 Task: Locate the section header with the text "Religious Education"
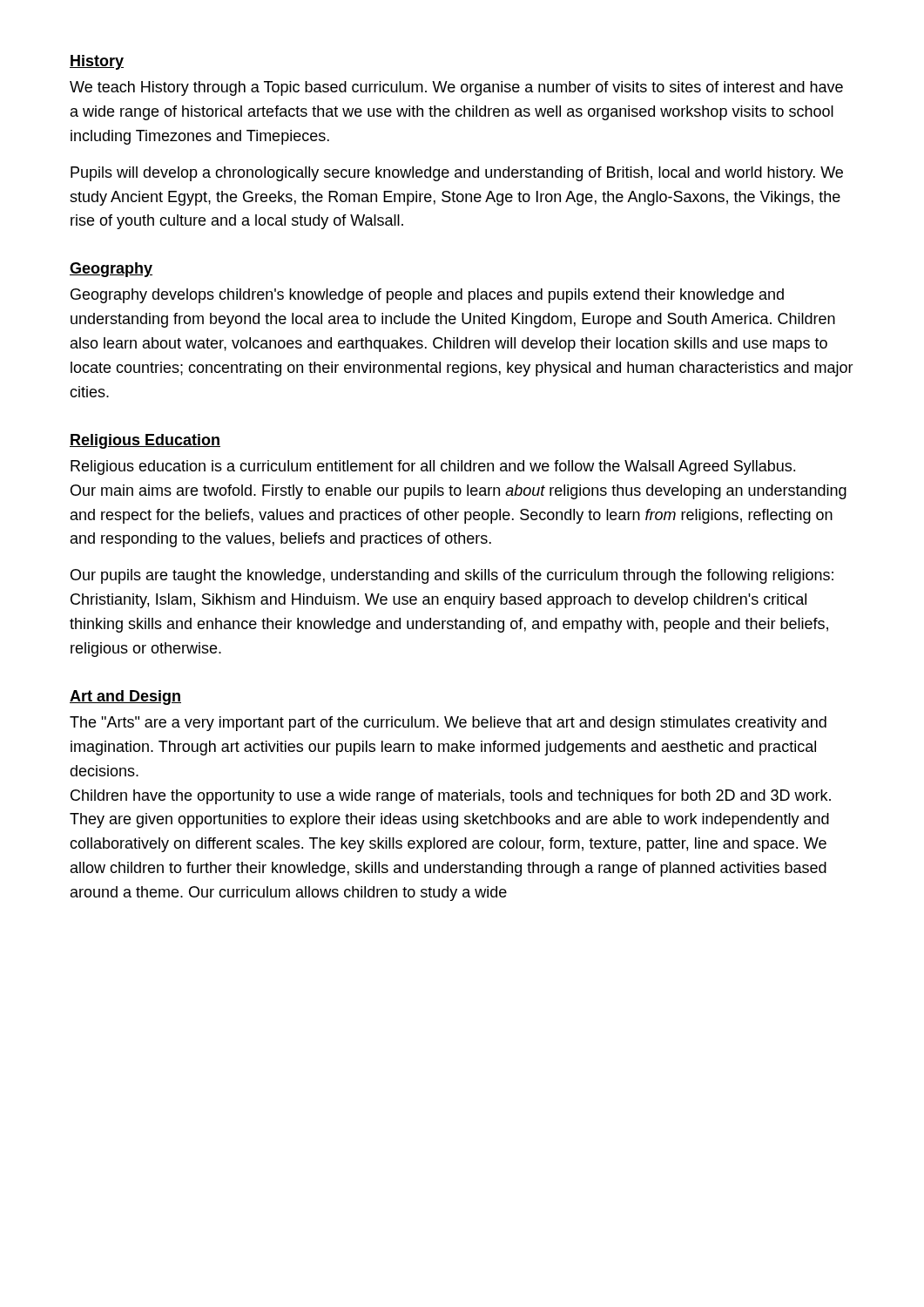(145, 440)
